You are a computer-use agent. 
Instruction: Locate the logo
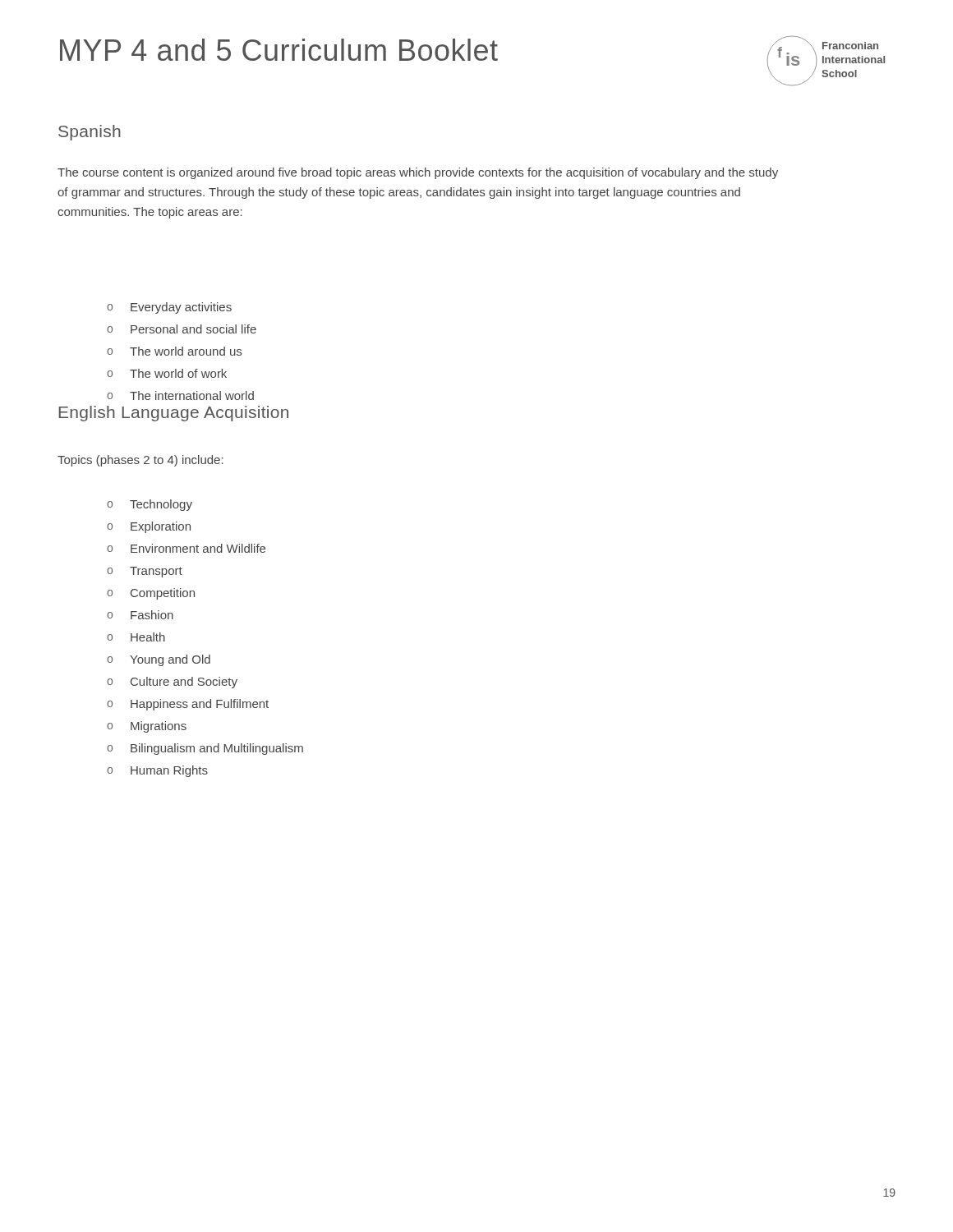[x=830, y=61]
